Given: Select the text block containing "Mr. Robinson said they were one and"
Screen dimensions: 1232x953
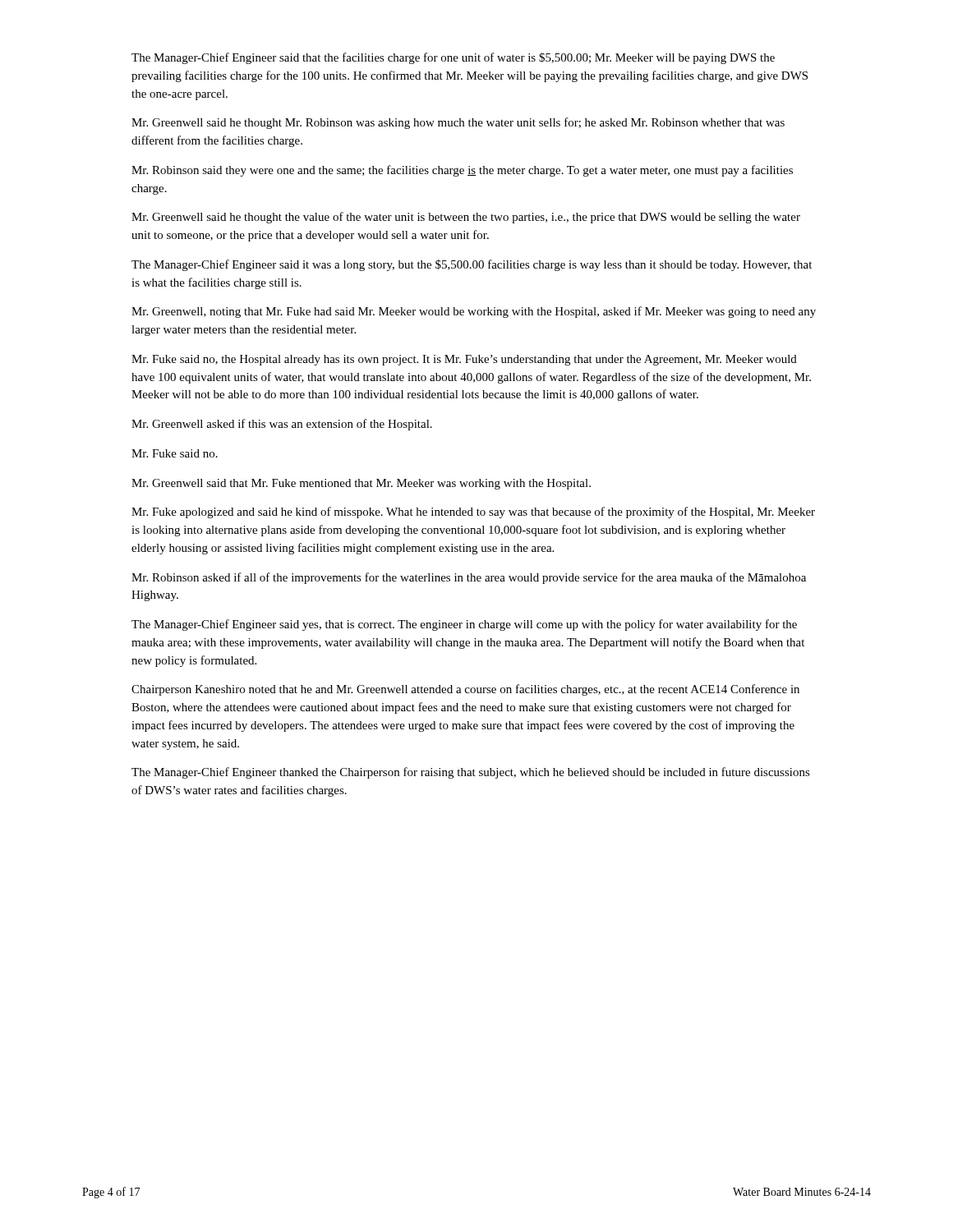Looking at the screenshot, I should pos(462,179).
